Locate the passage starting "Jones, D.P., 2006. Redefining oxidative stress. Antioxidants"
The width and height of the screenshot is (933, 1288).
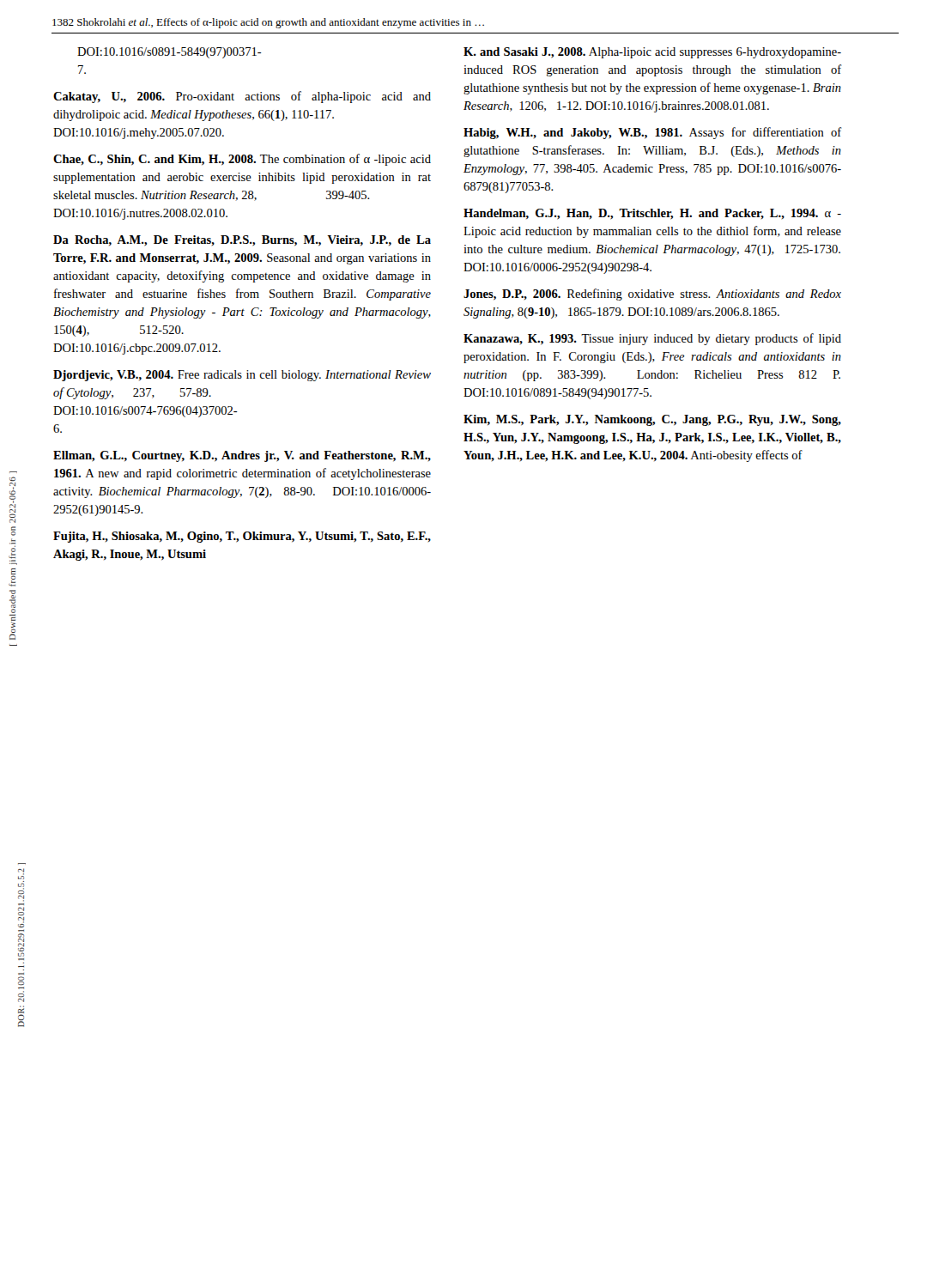(x=652, y=303)
